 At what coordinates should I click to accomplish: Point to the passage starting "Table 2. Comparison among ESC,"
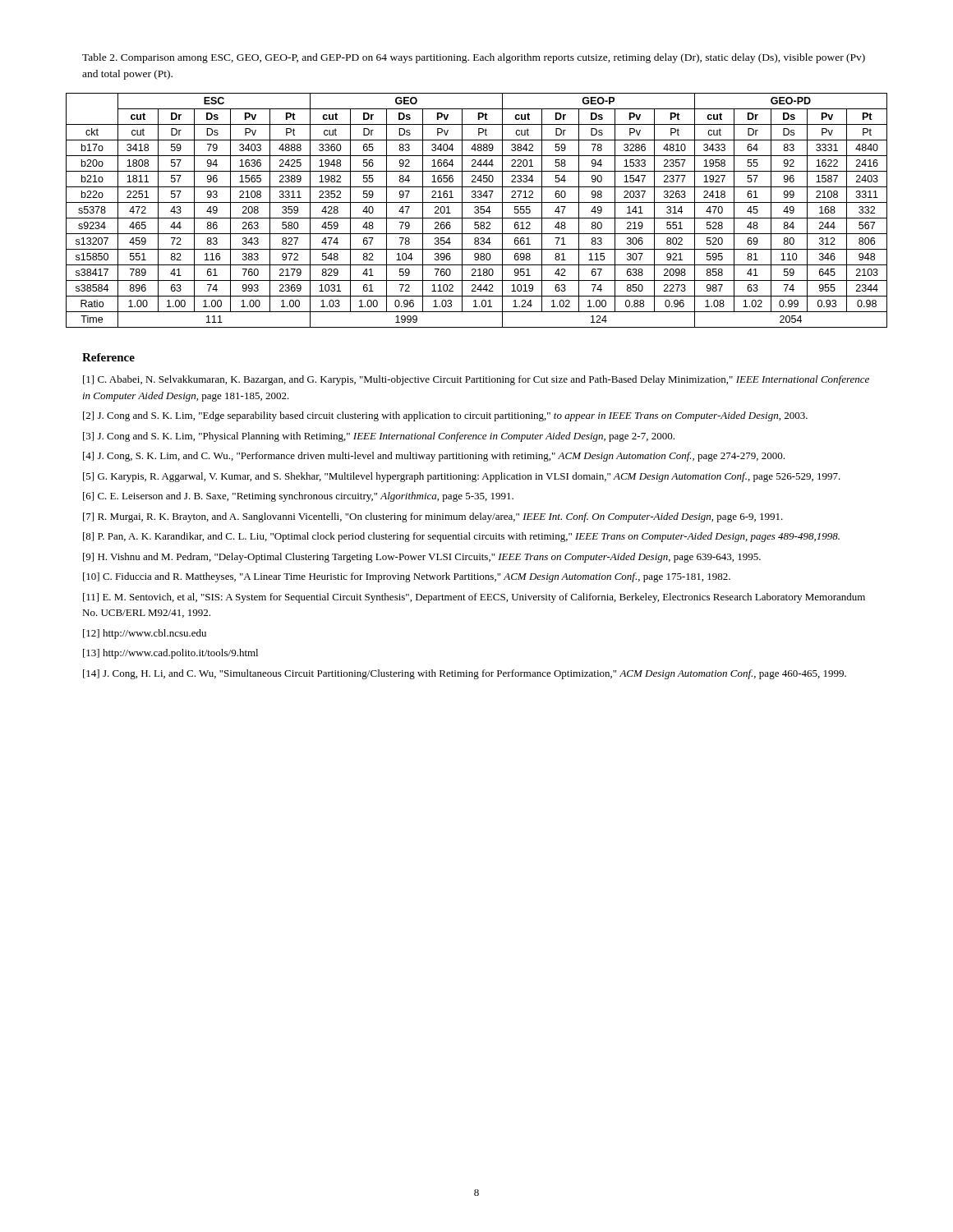click(474, 65)
